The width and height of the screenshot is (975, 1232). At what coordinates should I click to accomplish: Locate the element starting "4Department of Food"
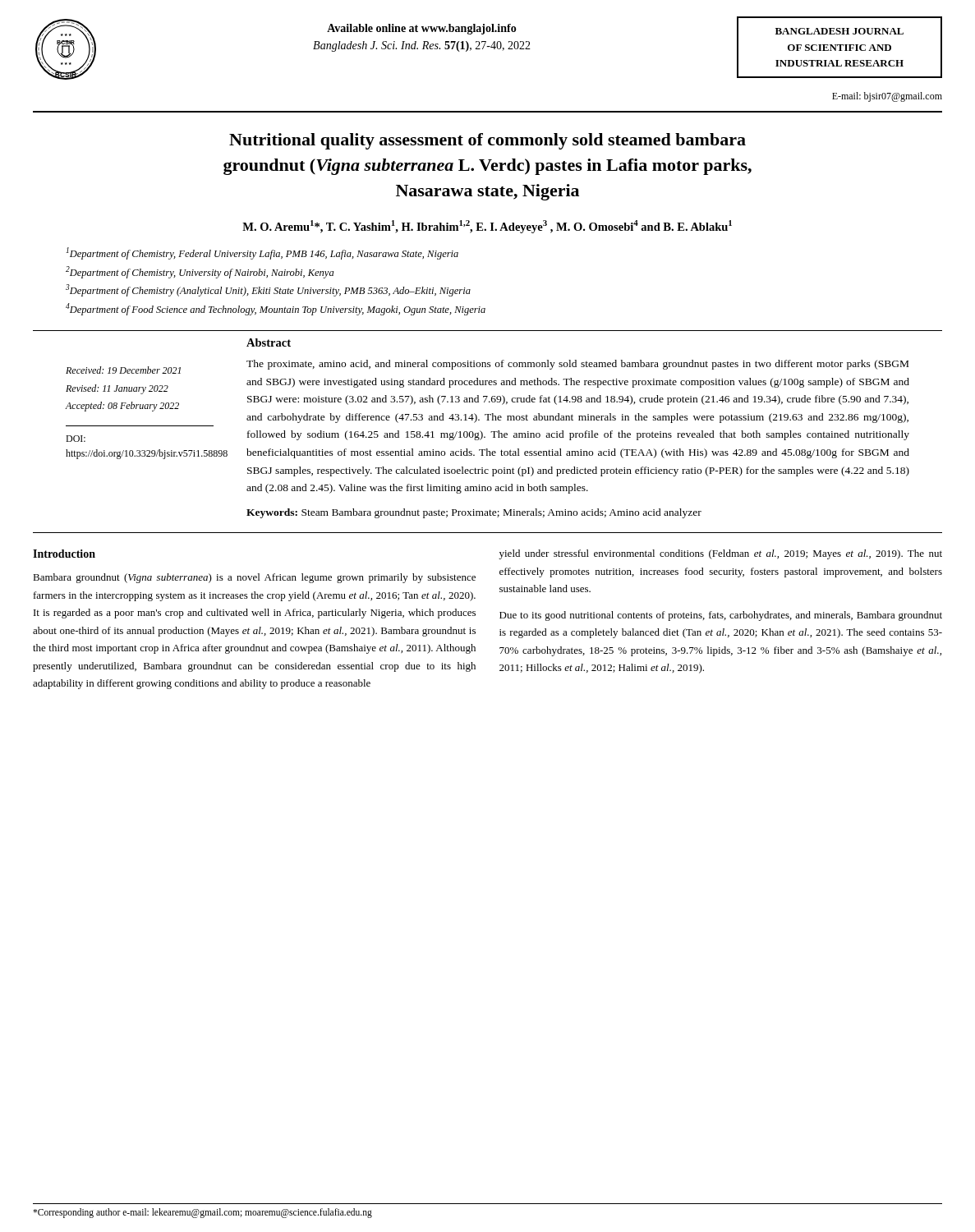[x=488, y=310]
